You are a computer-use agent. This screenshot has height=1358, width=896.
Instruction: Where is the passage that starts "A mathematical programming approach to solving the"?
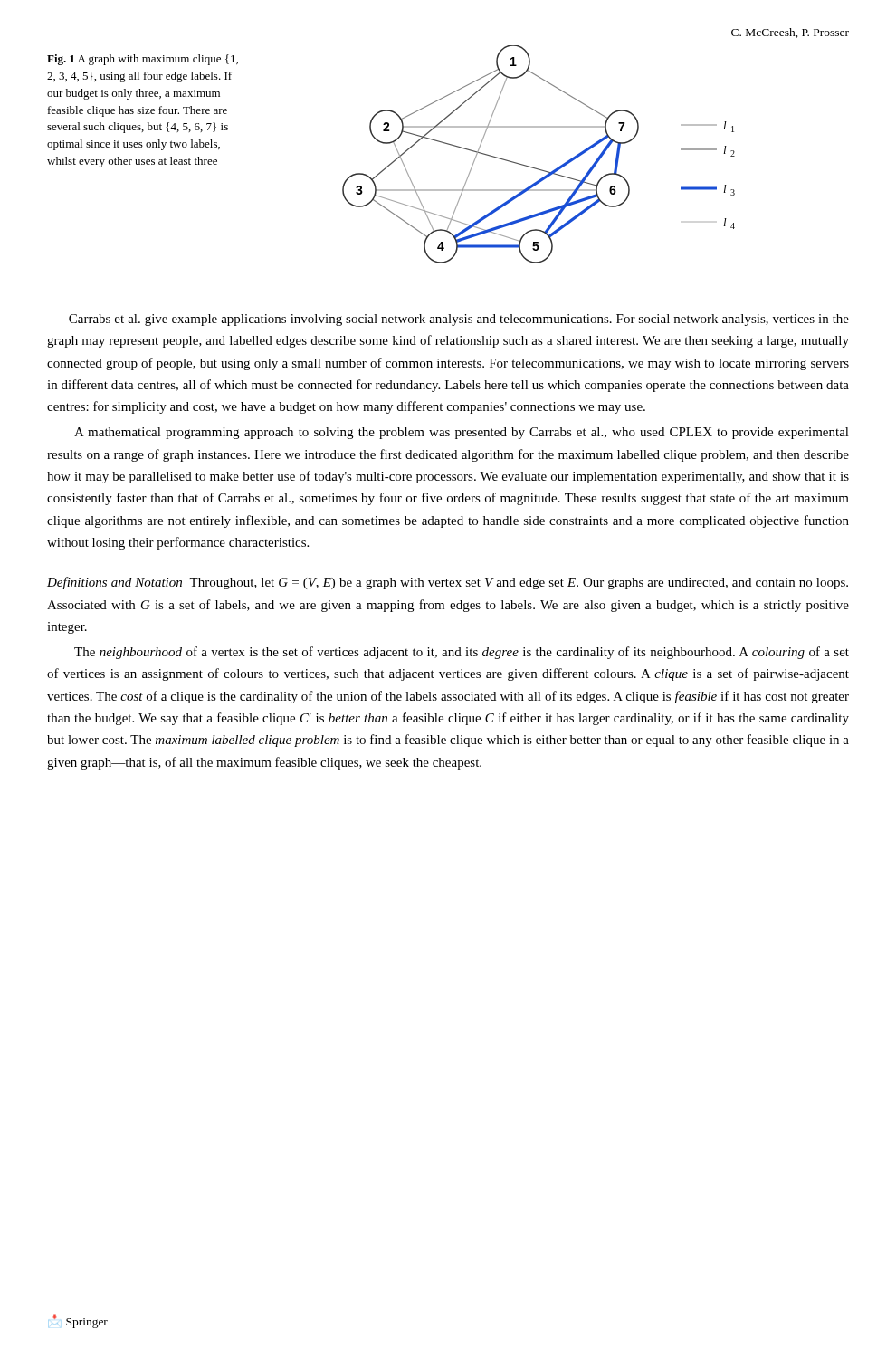[x=448, y=487]
